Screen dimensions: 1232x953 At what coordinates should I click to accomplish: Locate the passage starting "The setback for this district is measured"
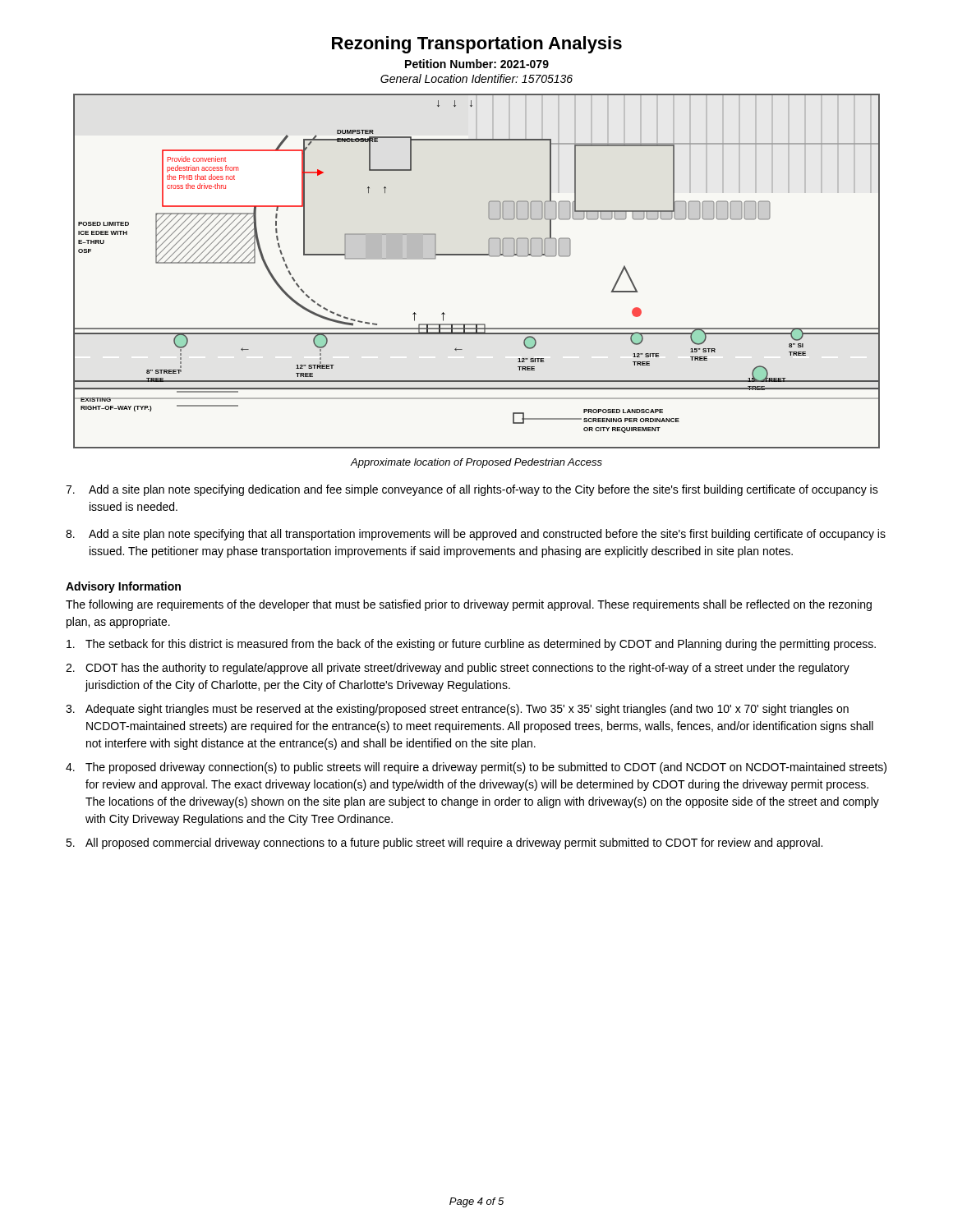476,644
